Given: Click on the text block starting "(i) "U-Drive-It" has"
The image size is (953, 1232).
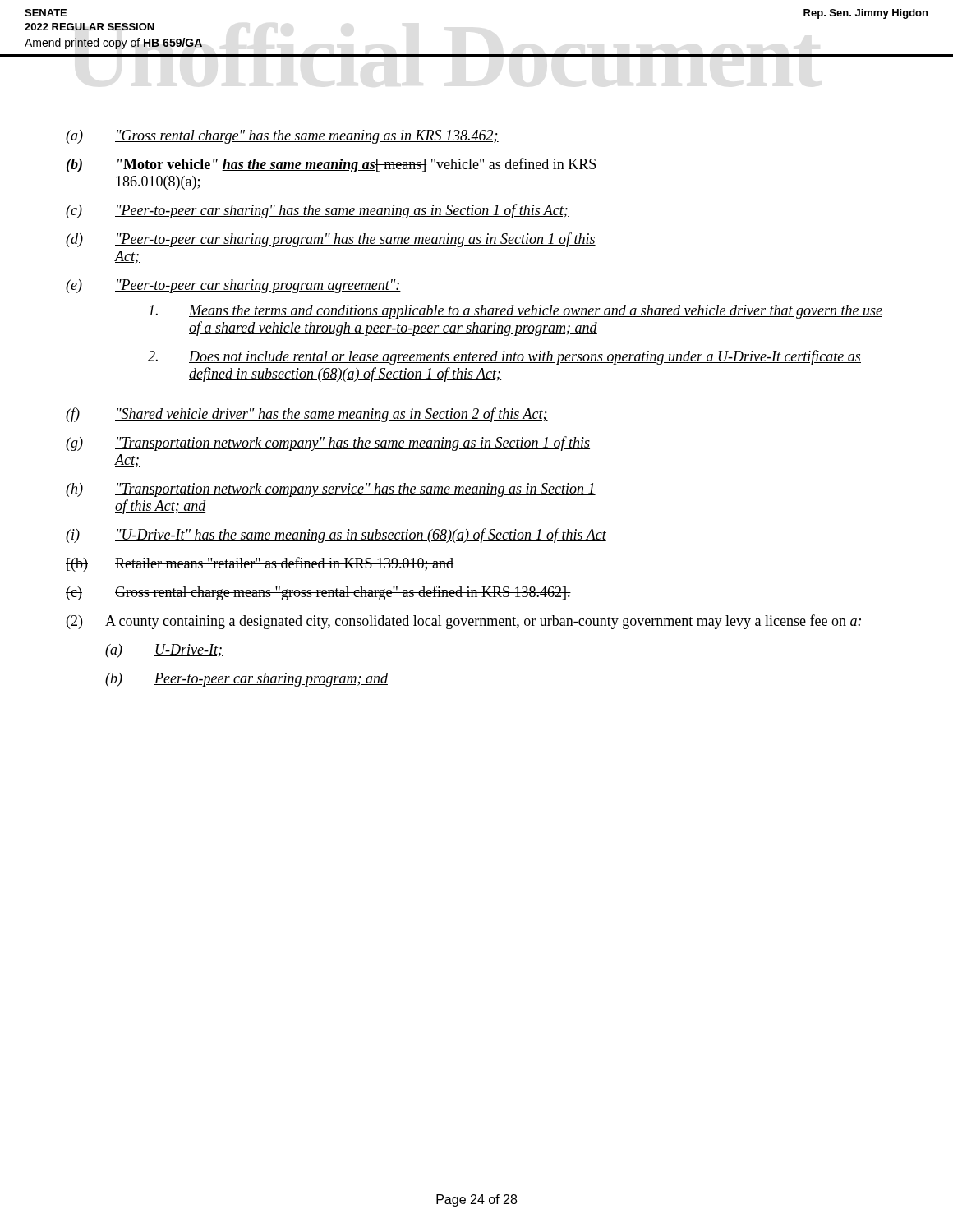Looking at the screenshot, I should click(x=476, y=535).
